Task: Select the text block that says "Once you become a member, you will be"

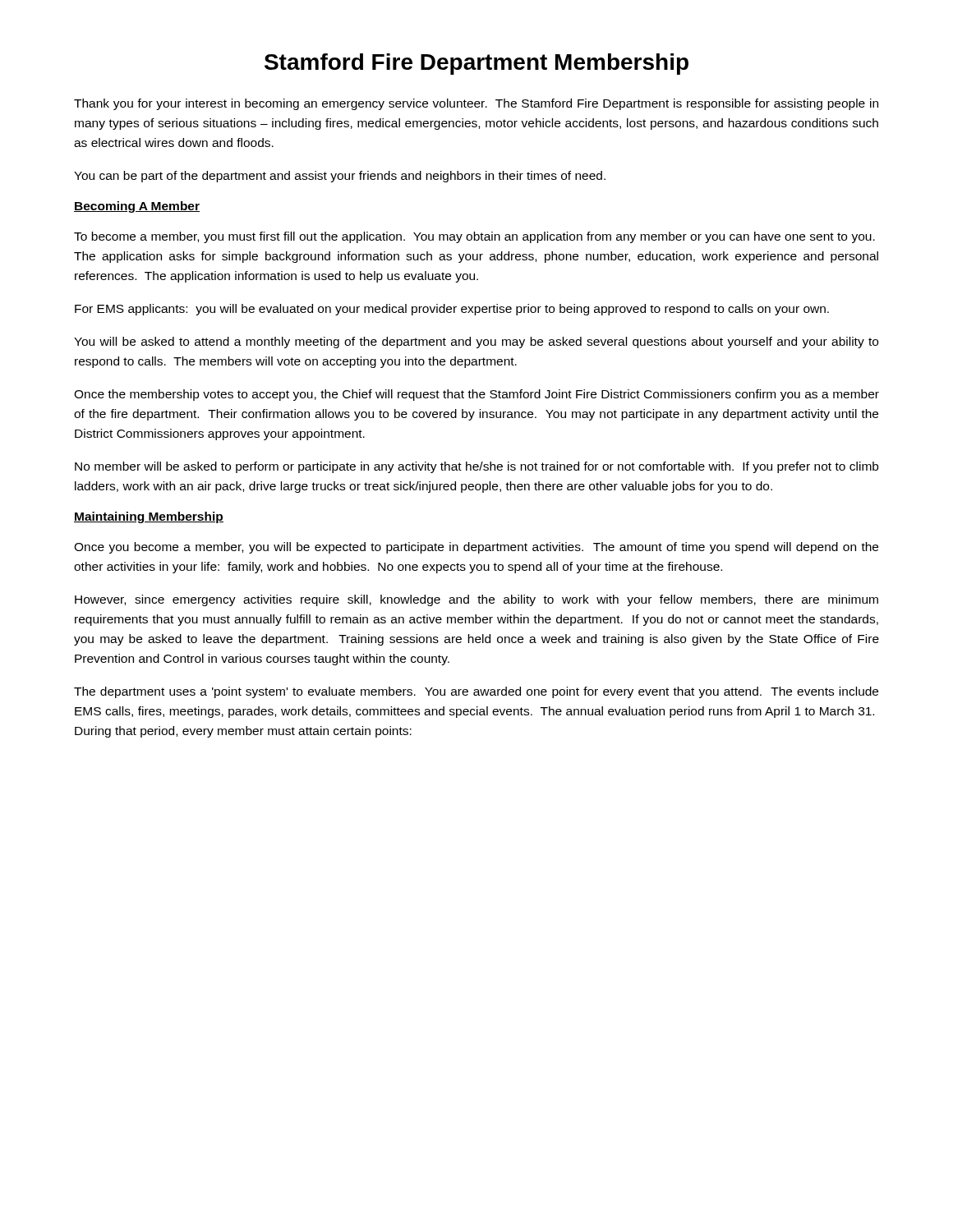Action: click(476, 557)
